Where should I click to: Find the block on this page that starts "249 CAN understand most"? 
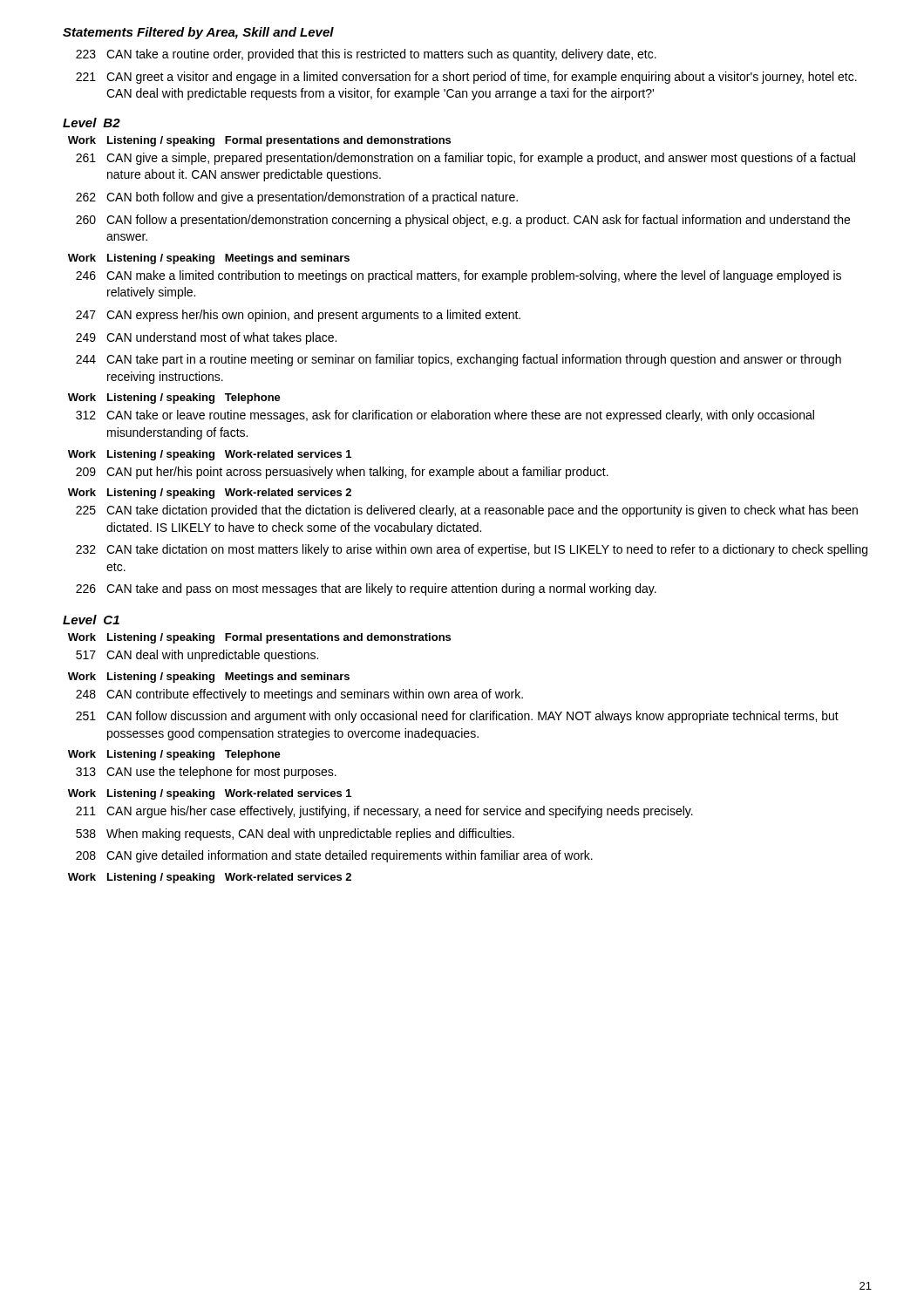point(206,338)
